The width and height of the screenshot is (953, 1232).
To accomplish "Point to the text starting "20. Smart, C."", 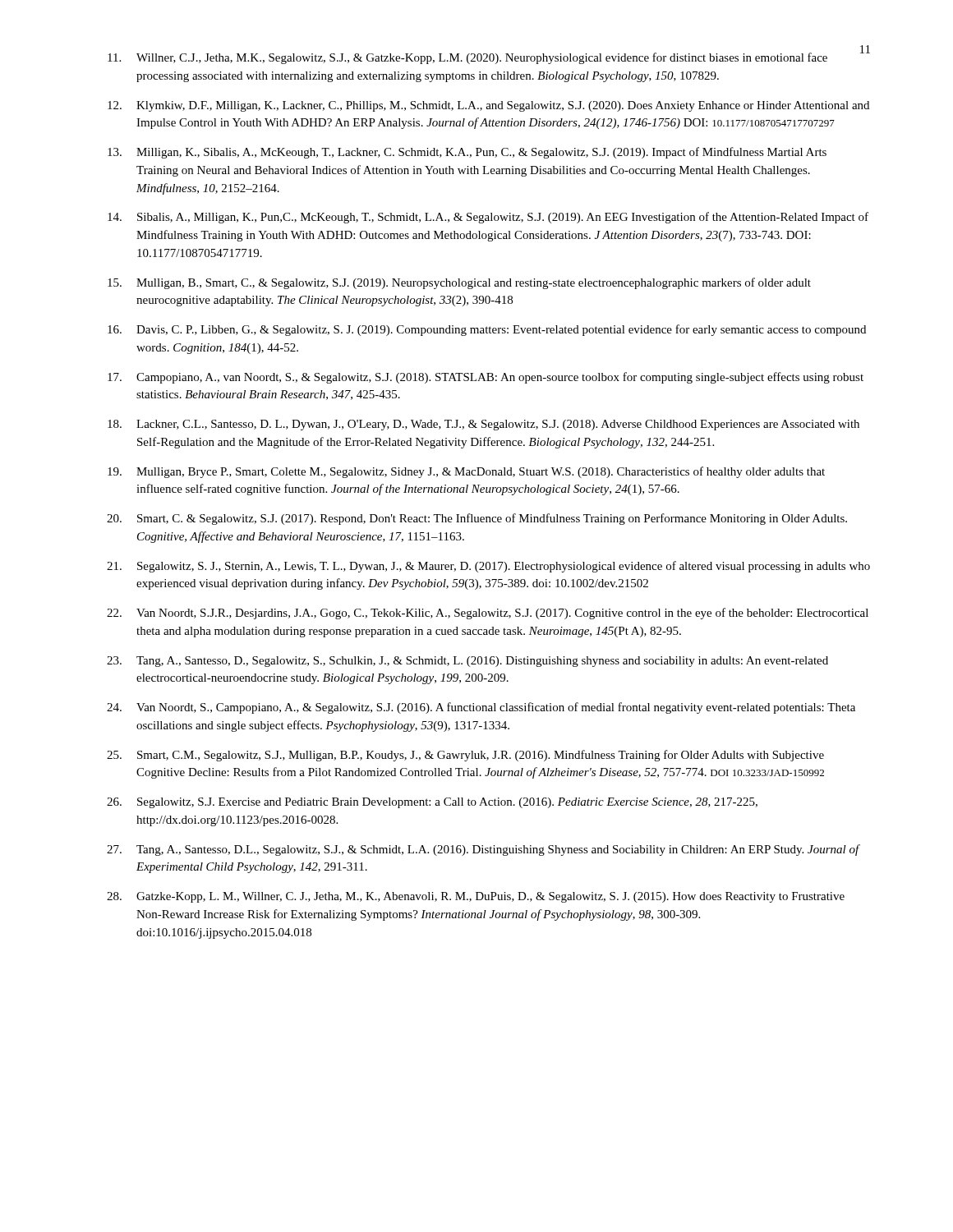I will [x=489, y=528].
